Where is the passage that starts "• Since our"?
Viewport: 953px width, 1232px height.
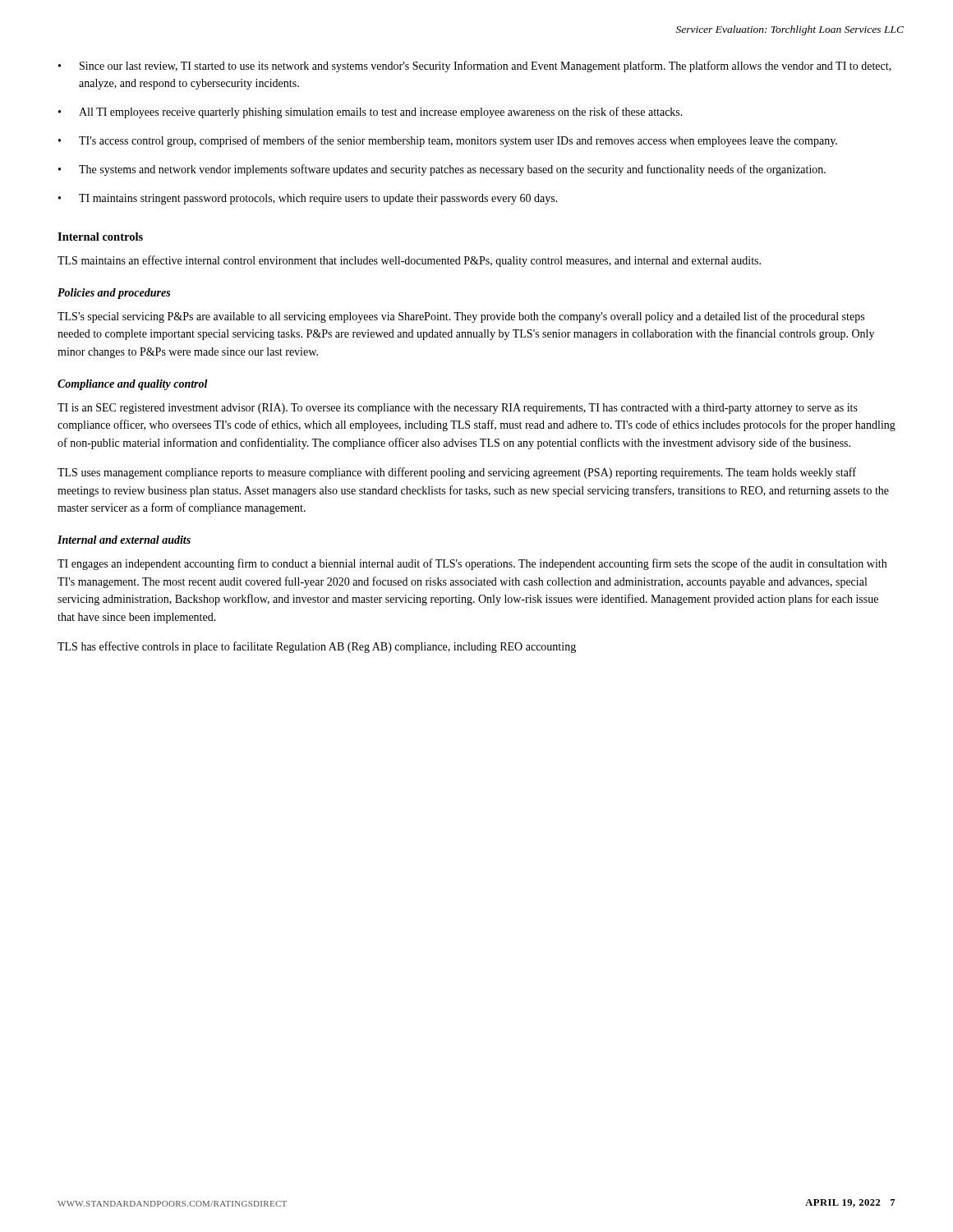click(x=476, y=75)
